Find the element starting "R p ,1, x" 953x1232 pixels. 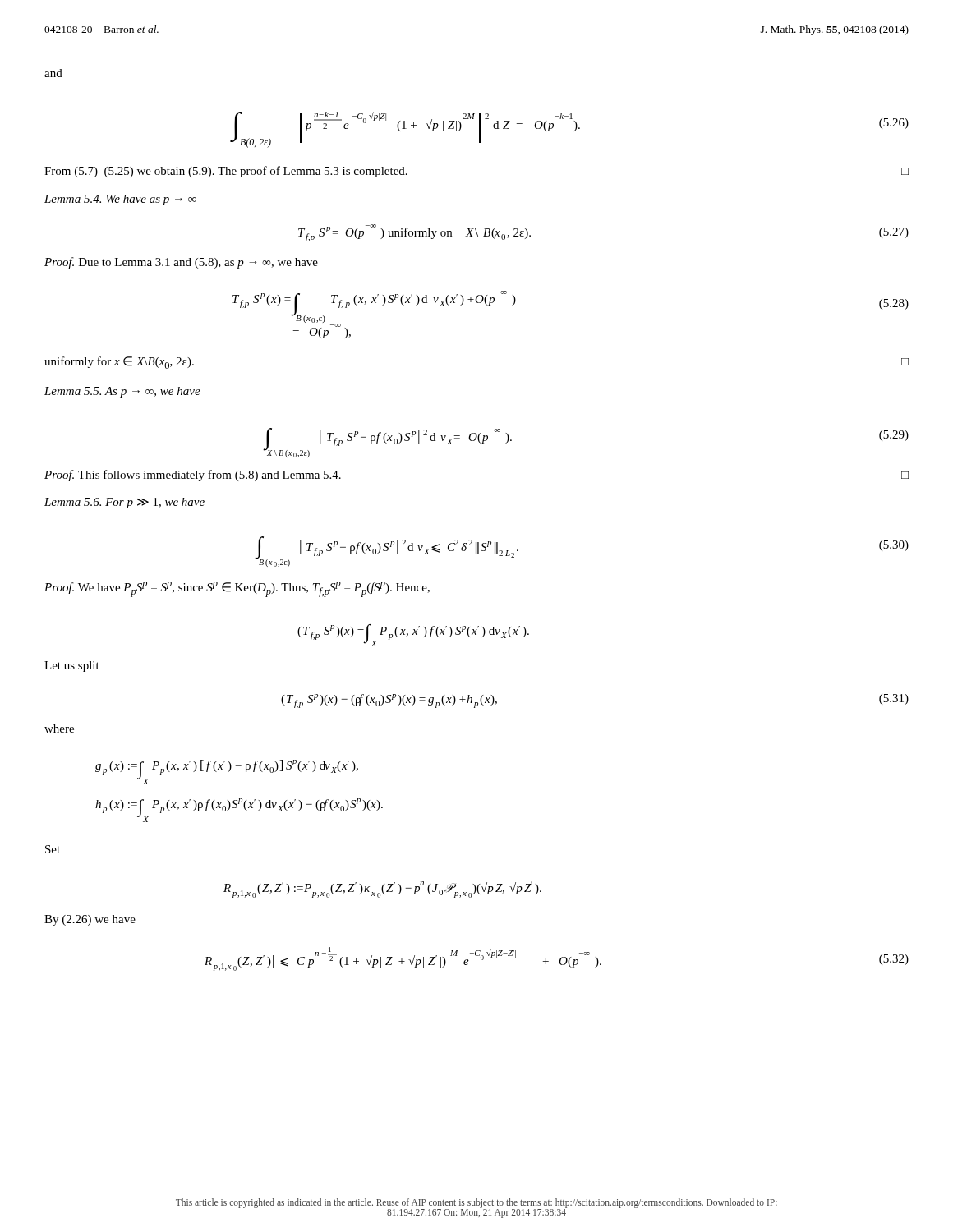pos(476,886)
